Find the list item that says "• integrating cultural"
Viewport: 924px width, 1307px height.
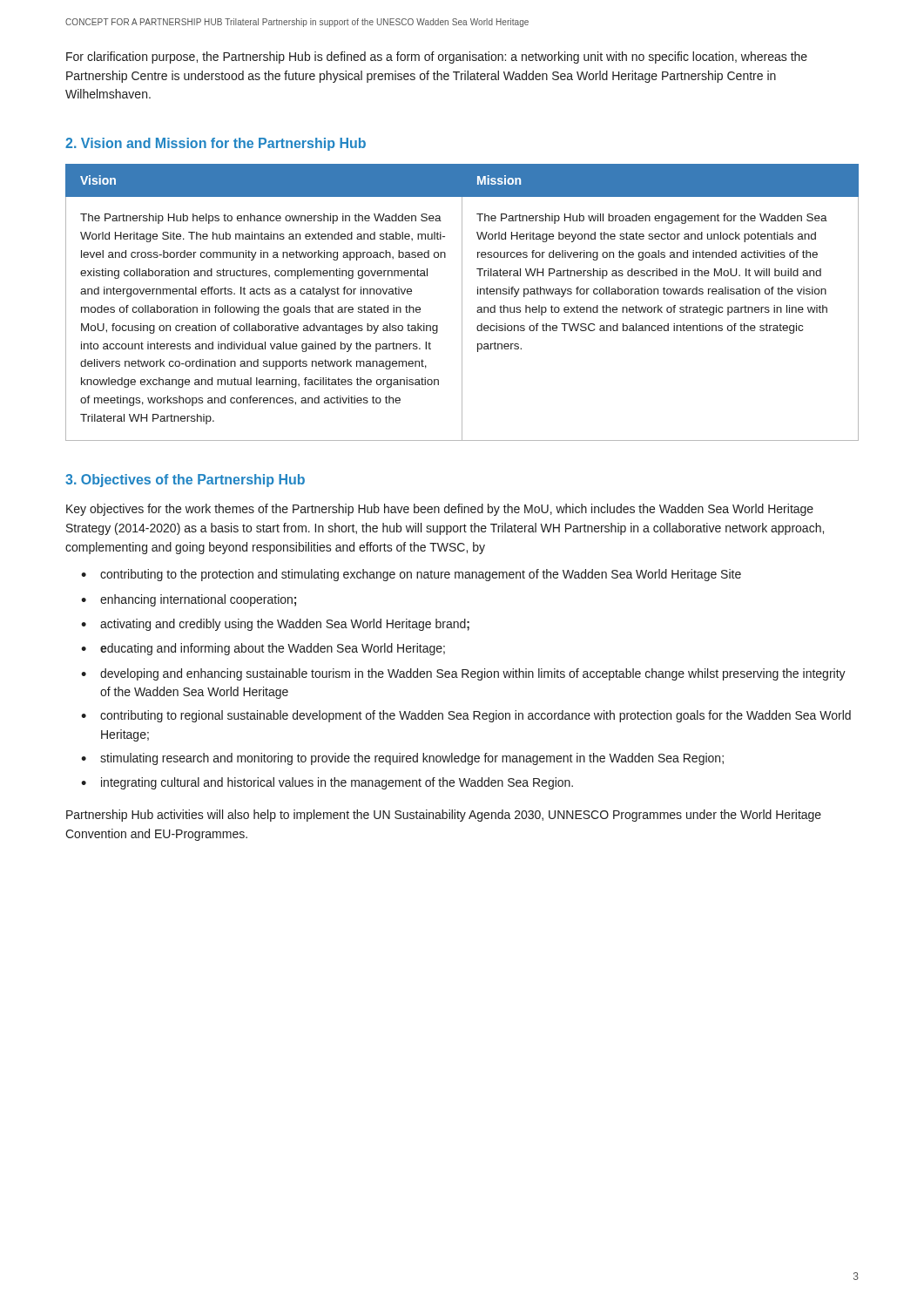point(470,784)
